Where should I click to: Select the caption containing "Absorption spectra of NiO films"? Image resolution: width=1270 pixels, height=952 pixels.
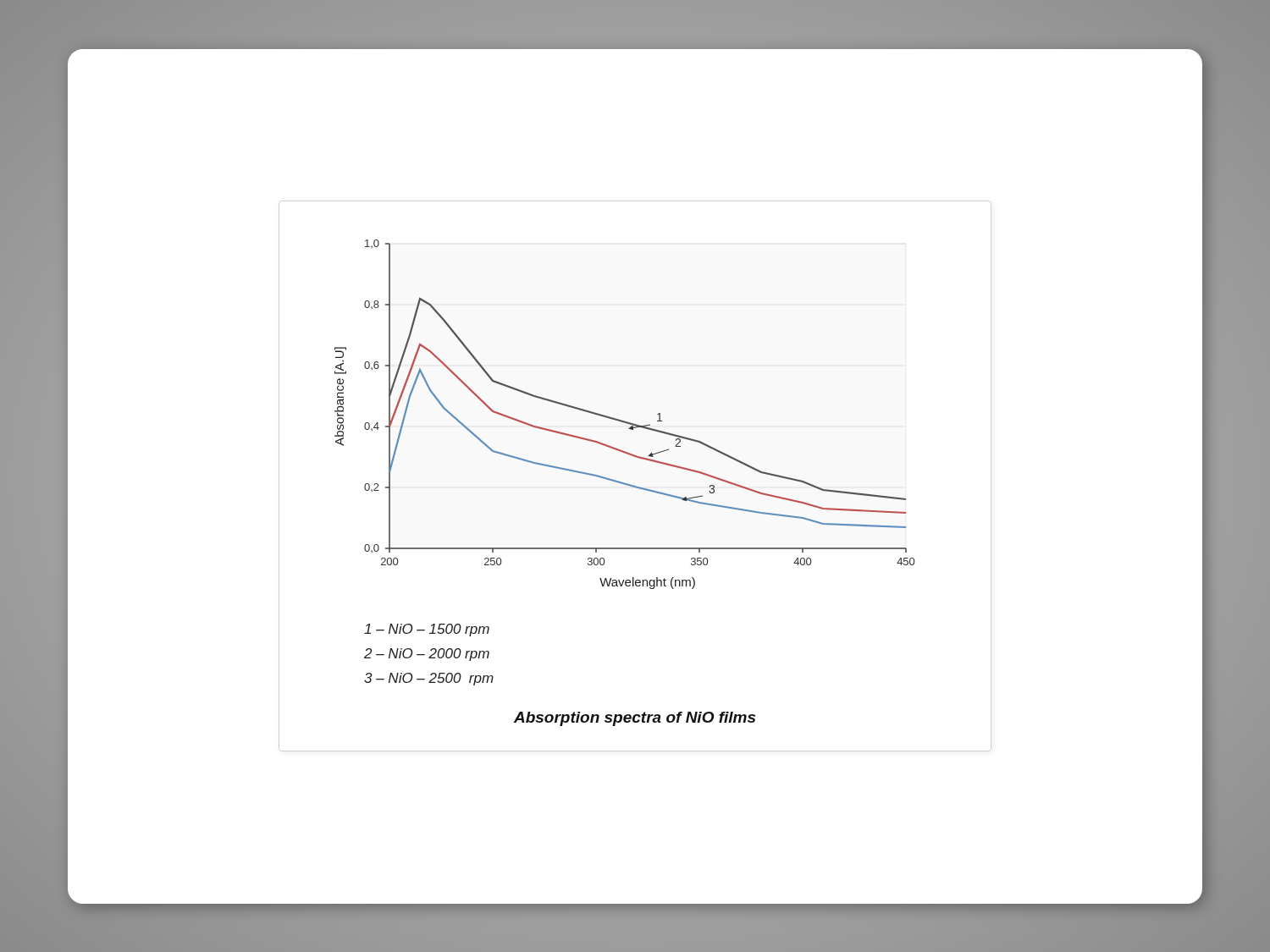tap(635, 717)
